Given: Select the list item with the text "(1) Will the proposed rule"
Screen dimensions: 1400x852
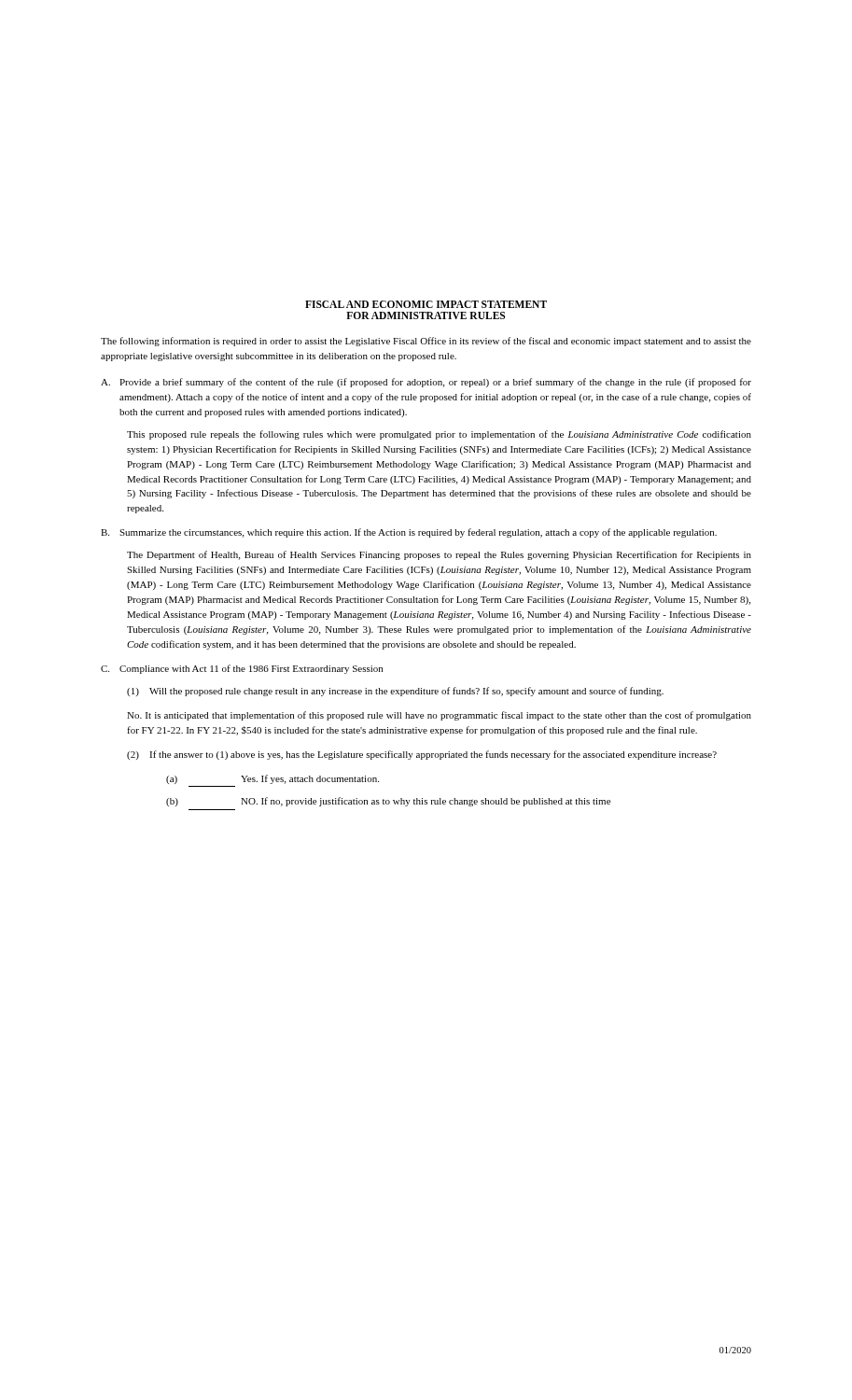Looking at the screenshot, I should pyautogui.click(x=439, y=691).
